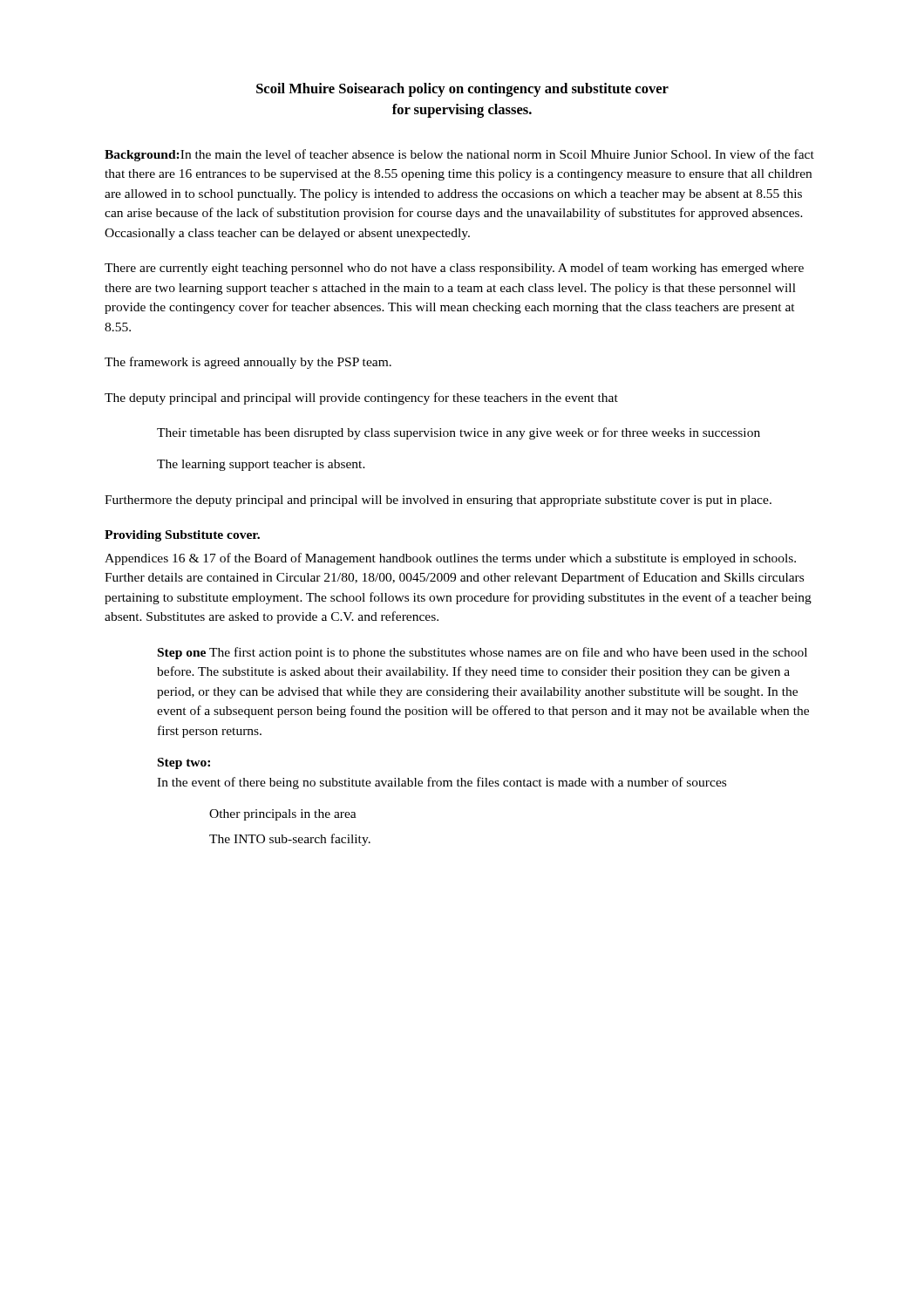The width and height of the screenshot is (924, 1308).
Task: Locate the passage starting "The learning support teacher is absent."
Action: pos(261,464)
